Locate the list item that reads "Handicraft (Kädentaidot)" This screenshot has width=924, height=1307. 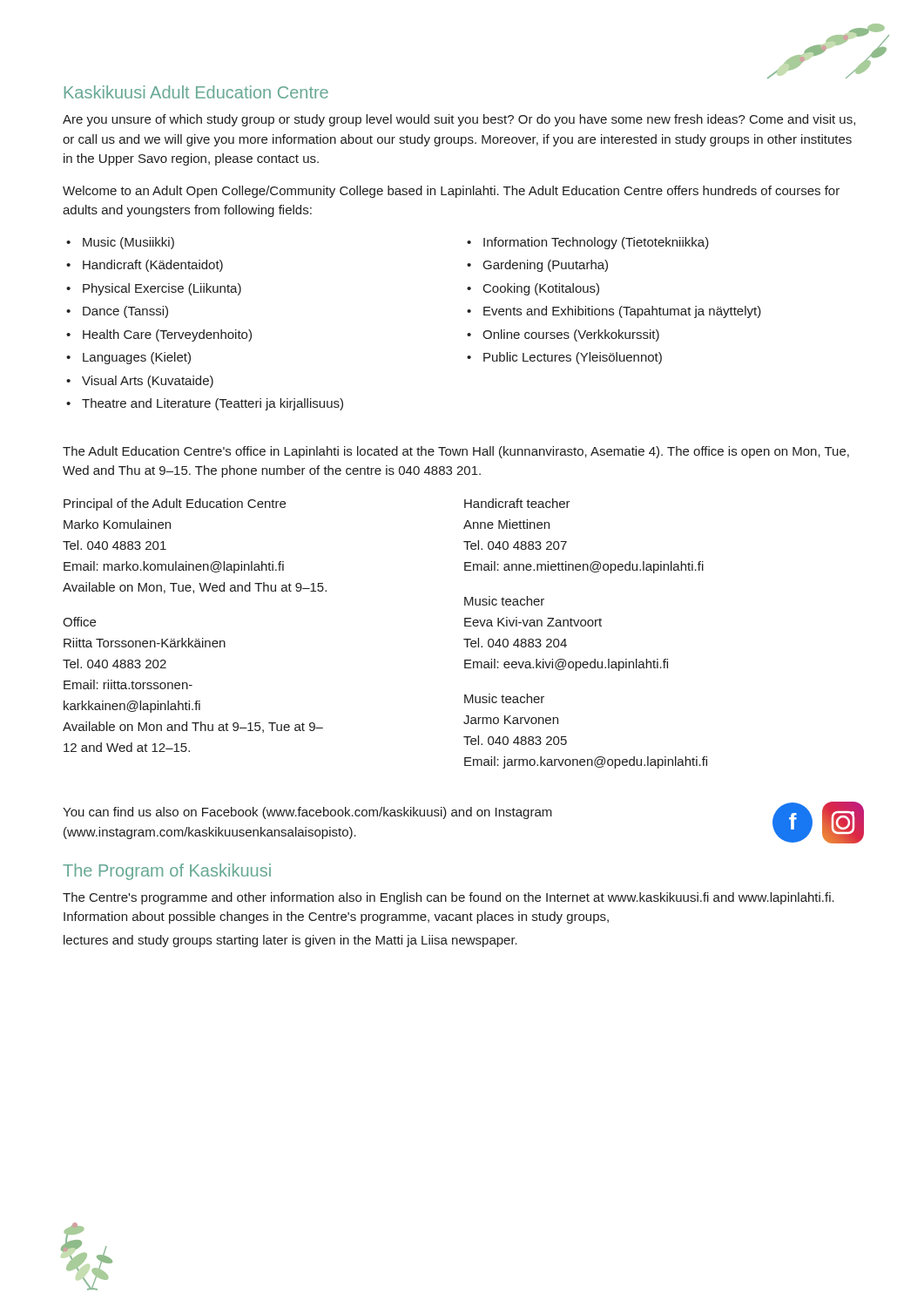145,266
